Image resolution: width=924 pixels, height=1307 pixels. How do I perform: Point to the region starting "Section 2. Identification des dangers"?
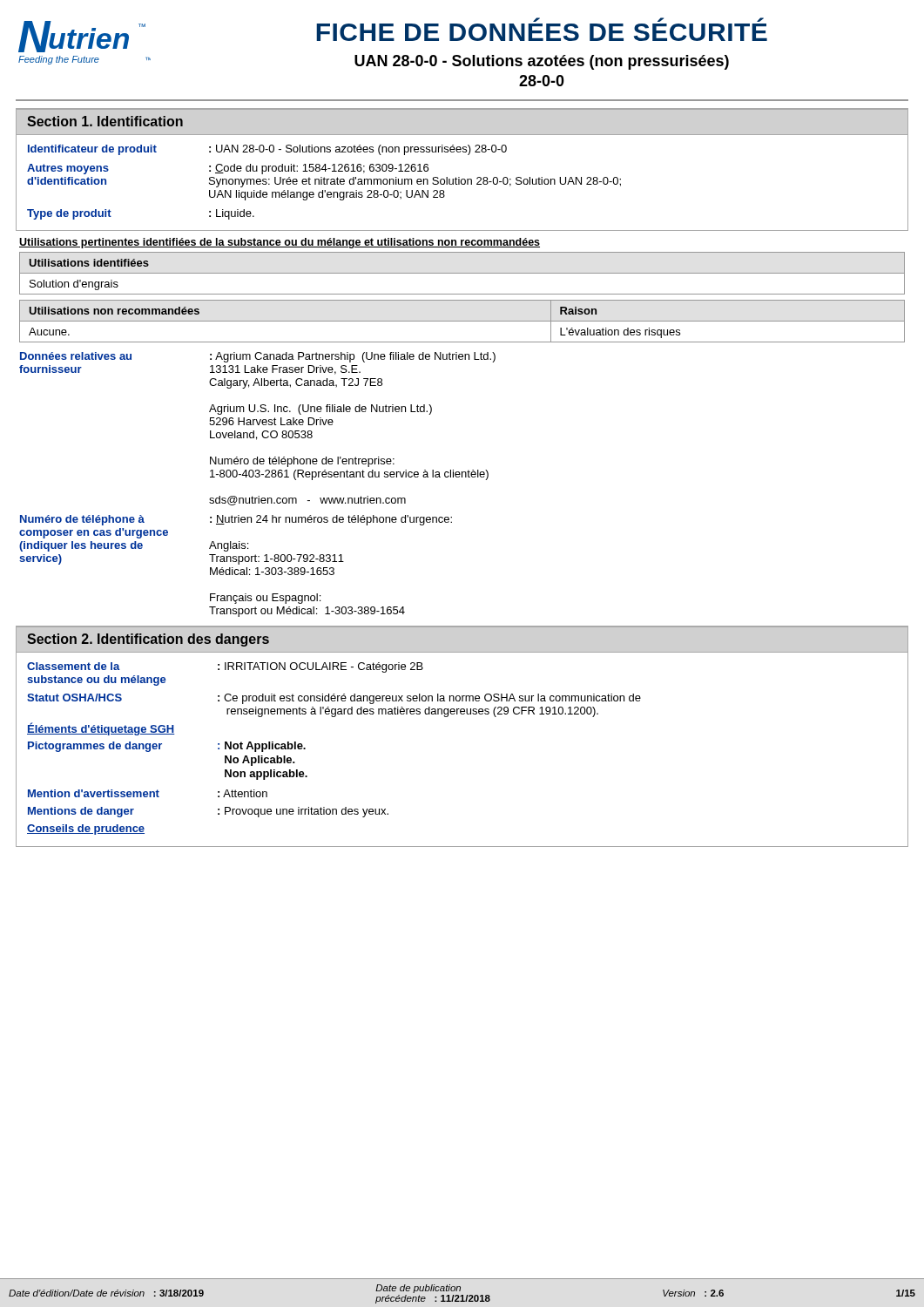point(148,639)
